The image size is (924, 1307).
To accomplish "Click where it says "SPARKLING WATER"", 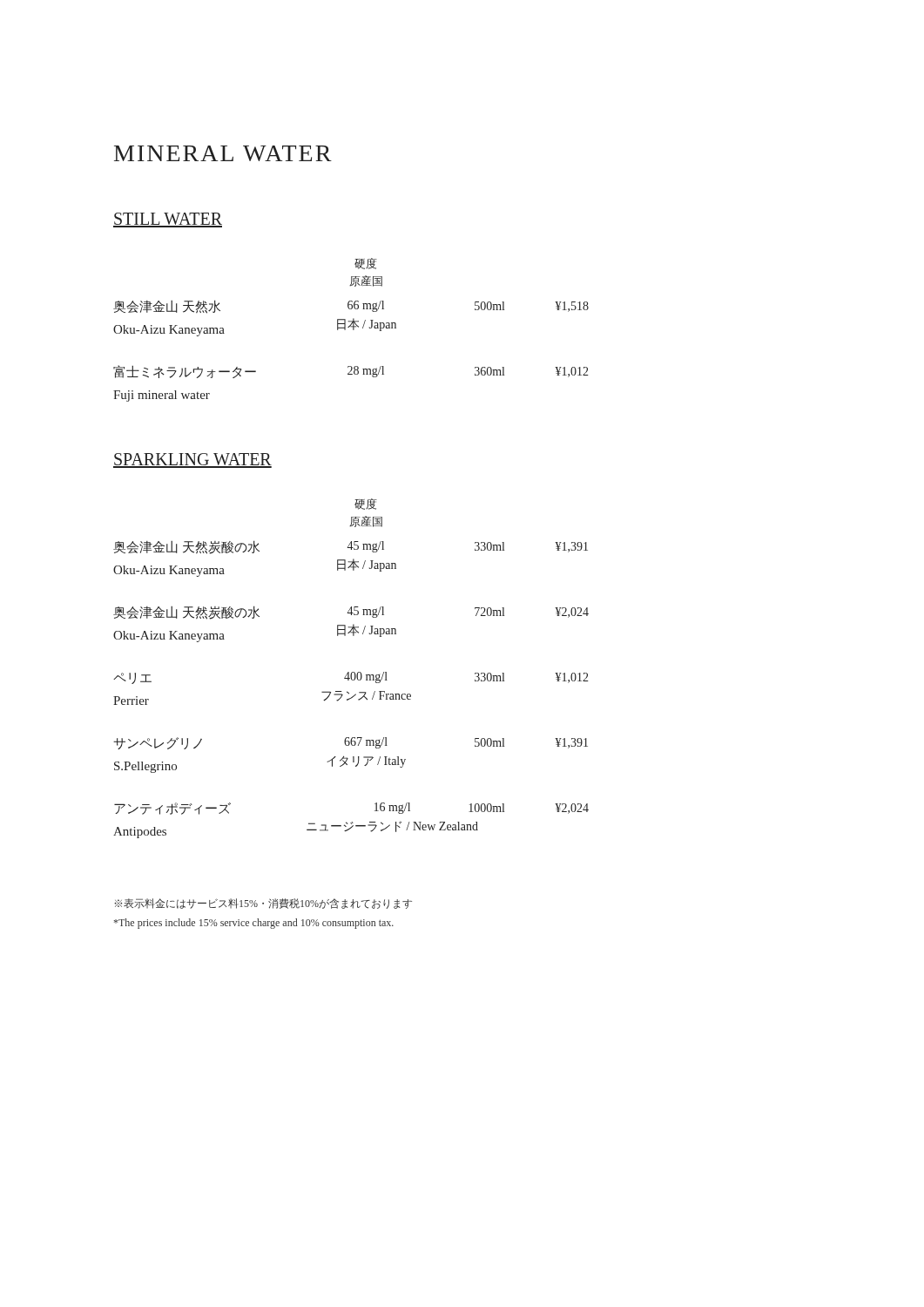I will tap(192, 460).
